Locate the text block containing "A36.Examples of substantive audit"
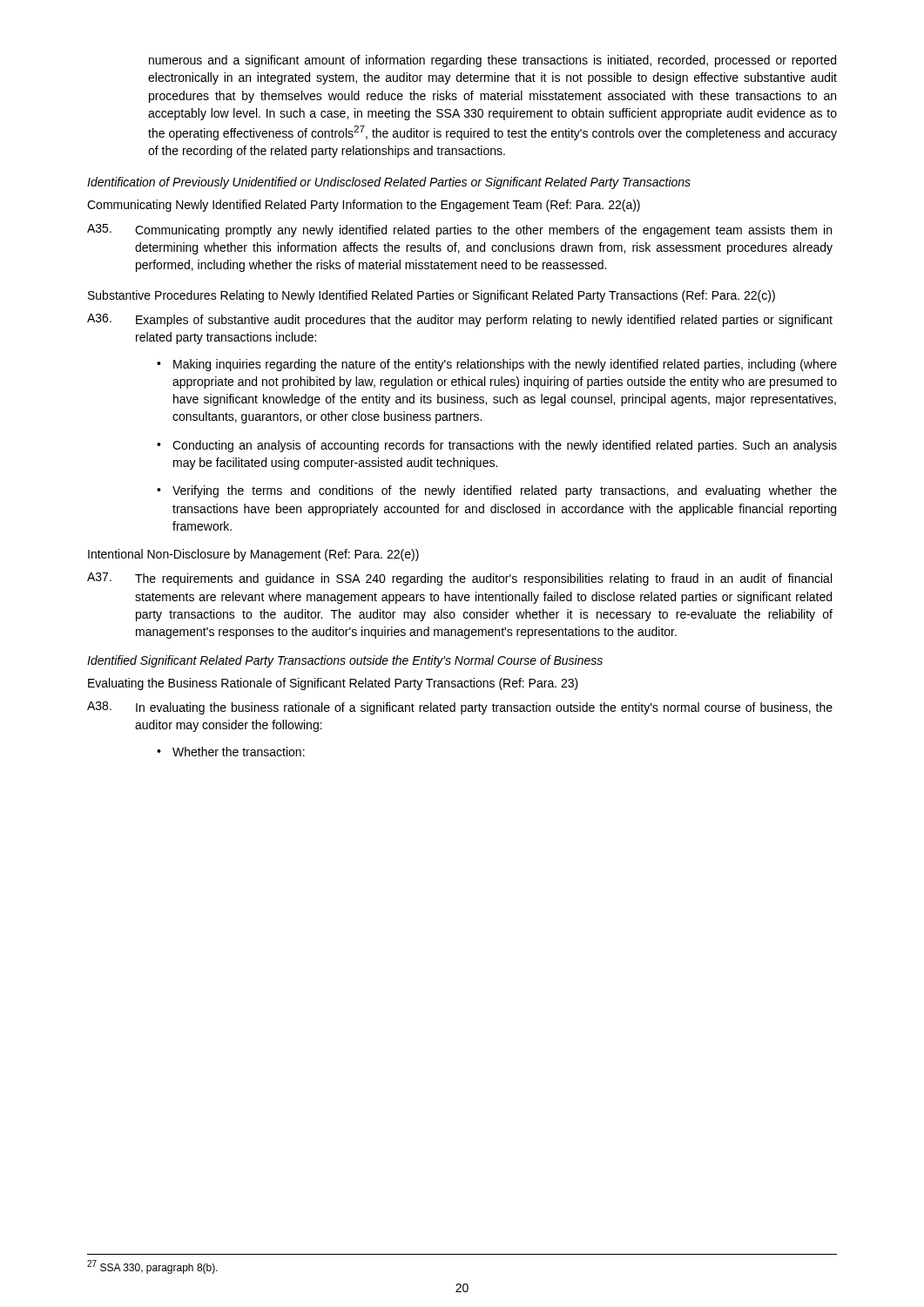This screenshot has width=924, height=1307. (x=460, y=329)
